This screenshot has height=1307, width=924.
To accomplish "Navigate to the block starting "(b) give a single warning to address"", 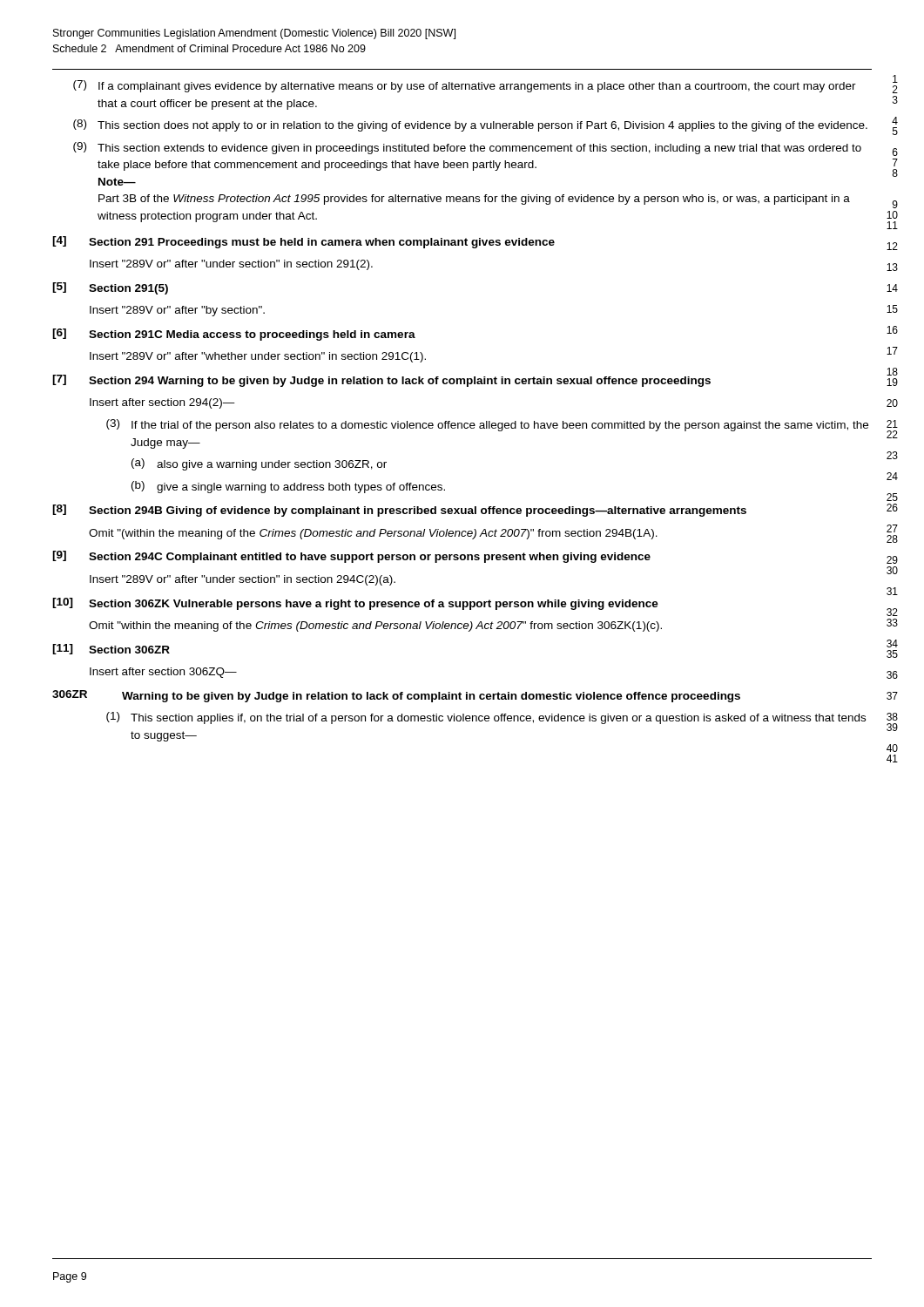I will click(x=288, y=487).
